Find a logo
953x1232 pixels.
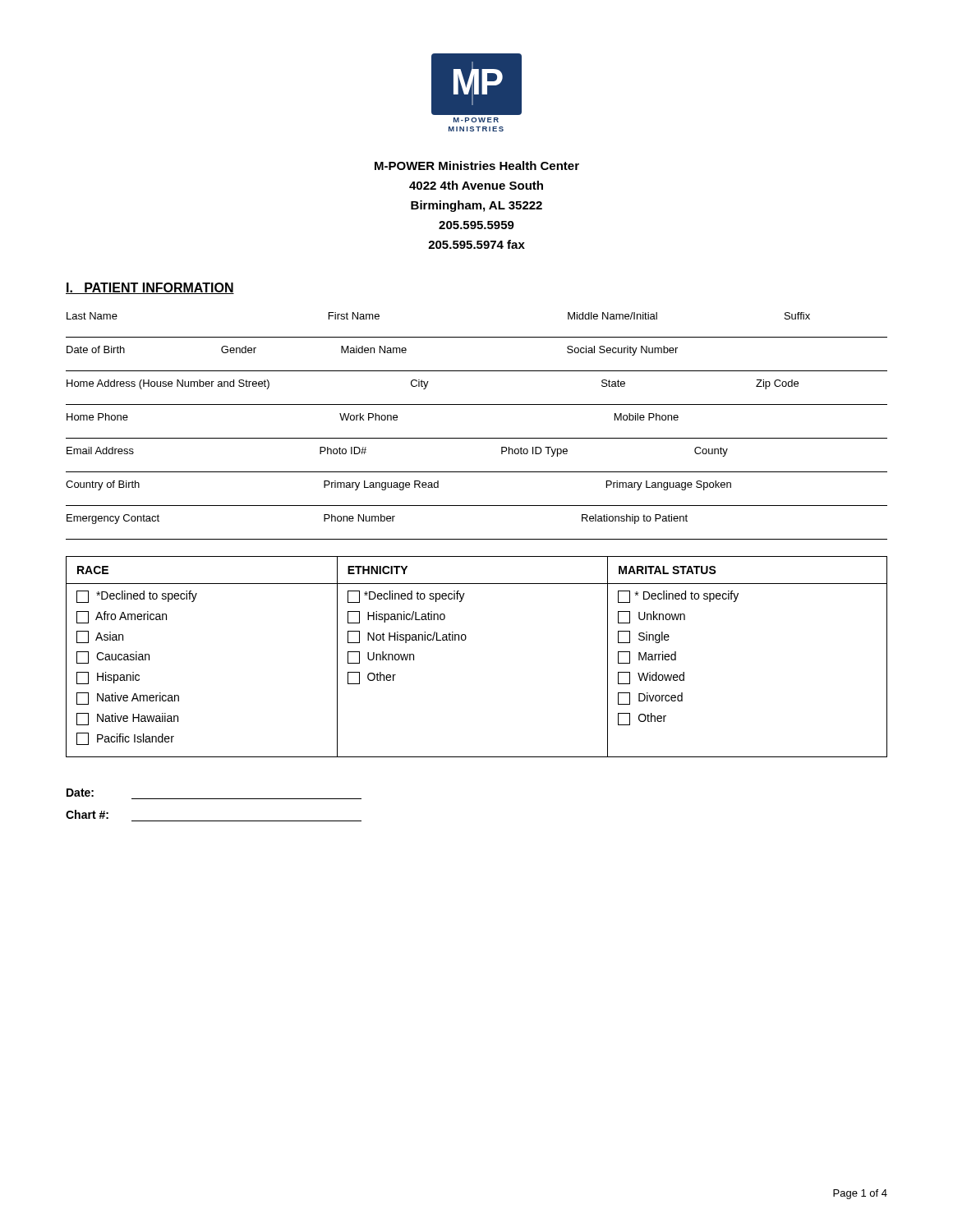[x=476, y=90]
